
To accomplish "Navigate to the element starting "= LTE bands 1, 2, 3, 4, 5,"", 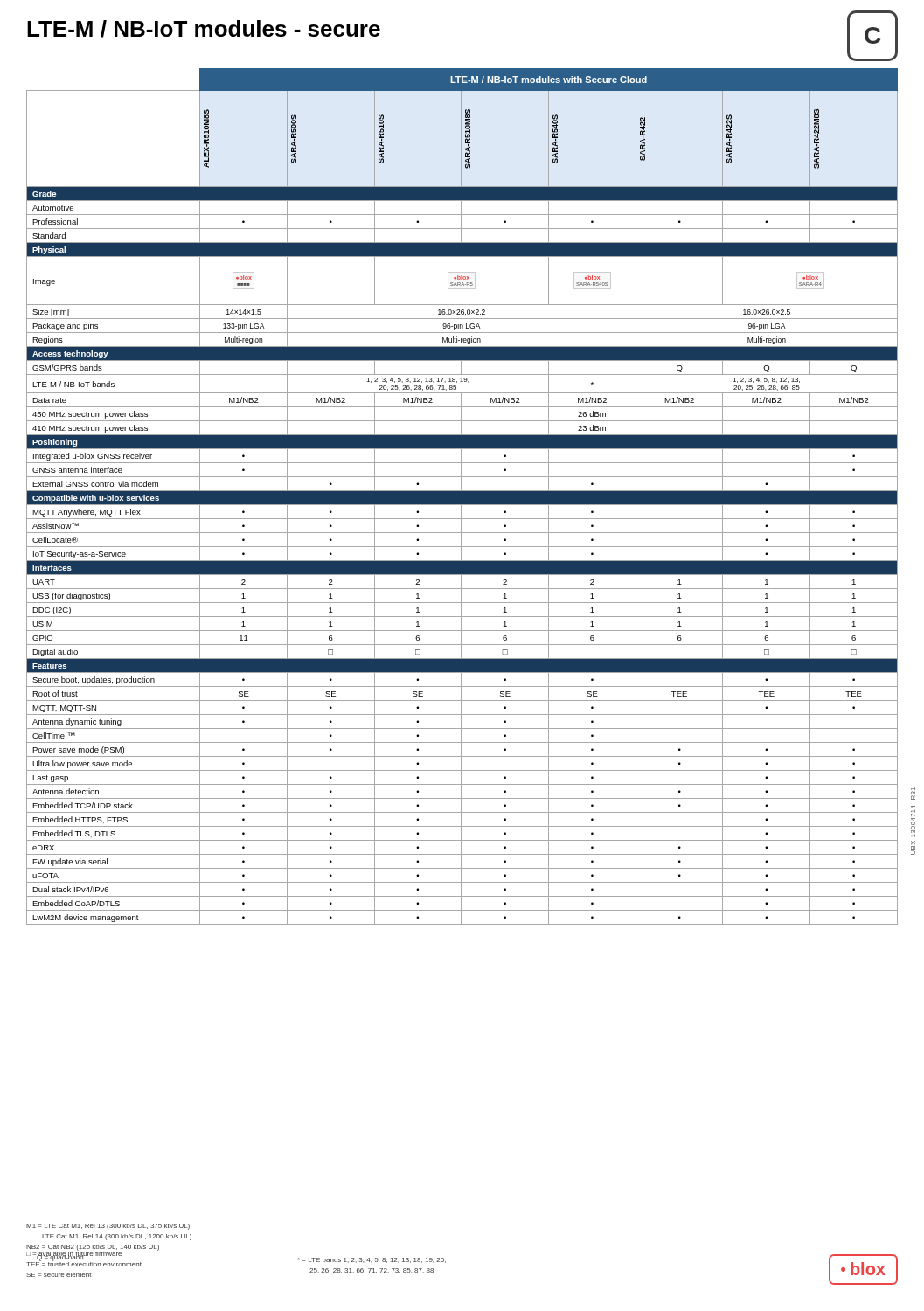I will (x=372, y=1260).
